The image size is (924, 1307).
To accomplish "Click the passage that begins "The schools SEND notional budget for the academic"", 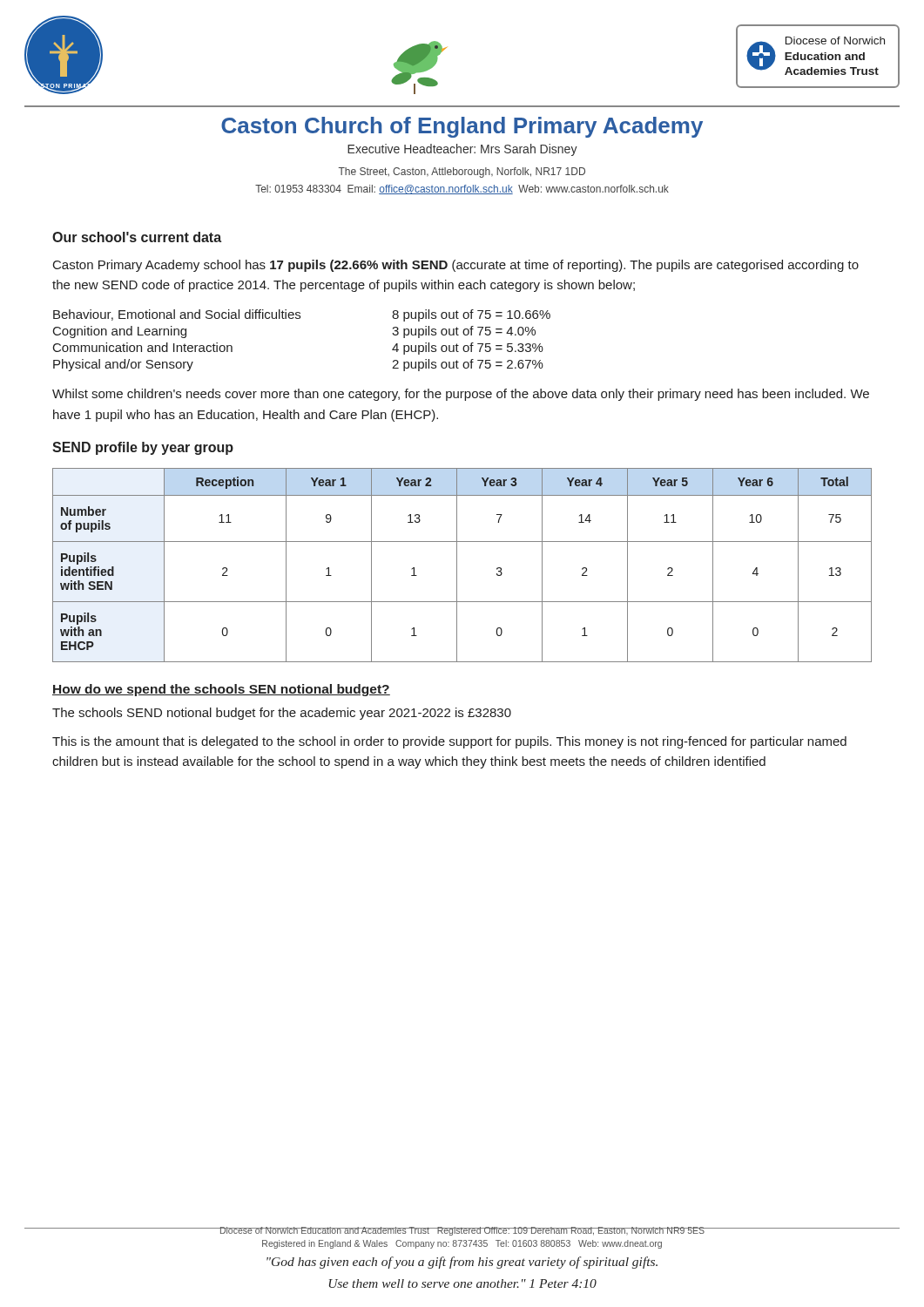I will pos(282,712).
